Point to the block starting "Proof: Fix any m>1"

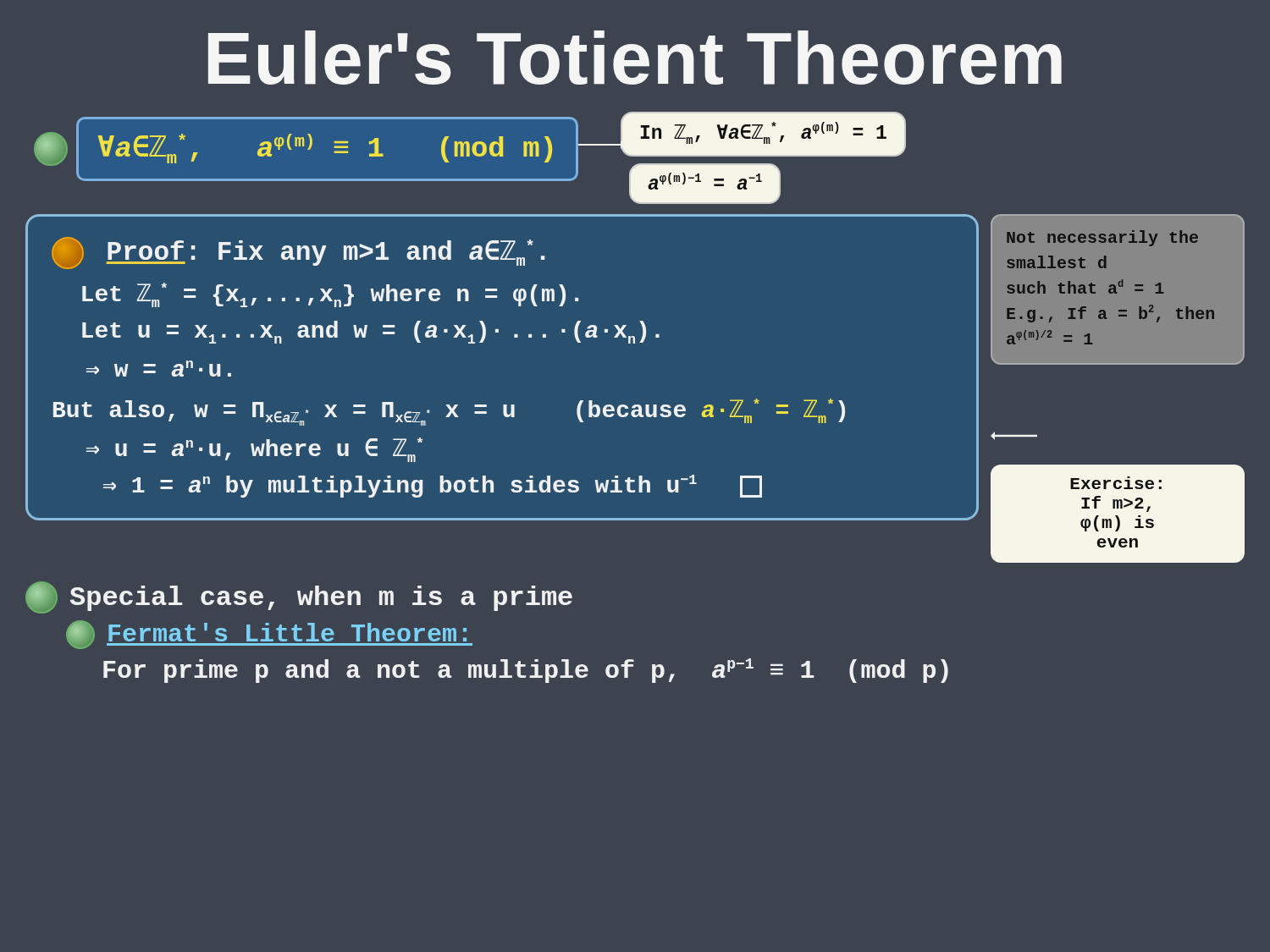[298, 253]
